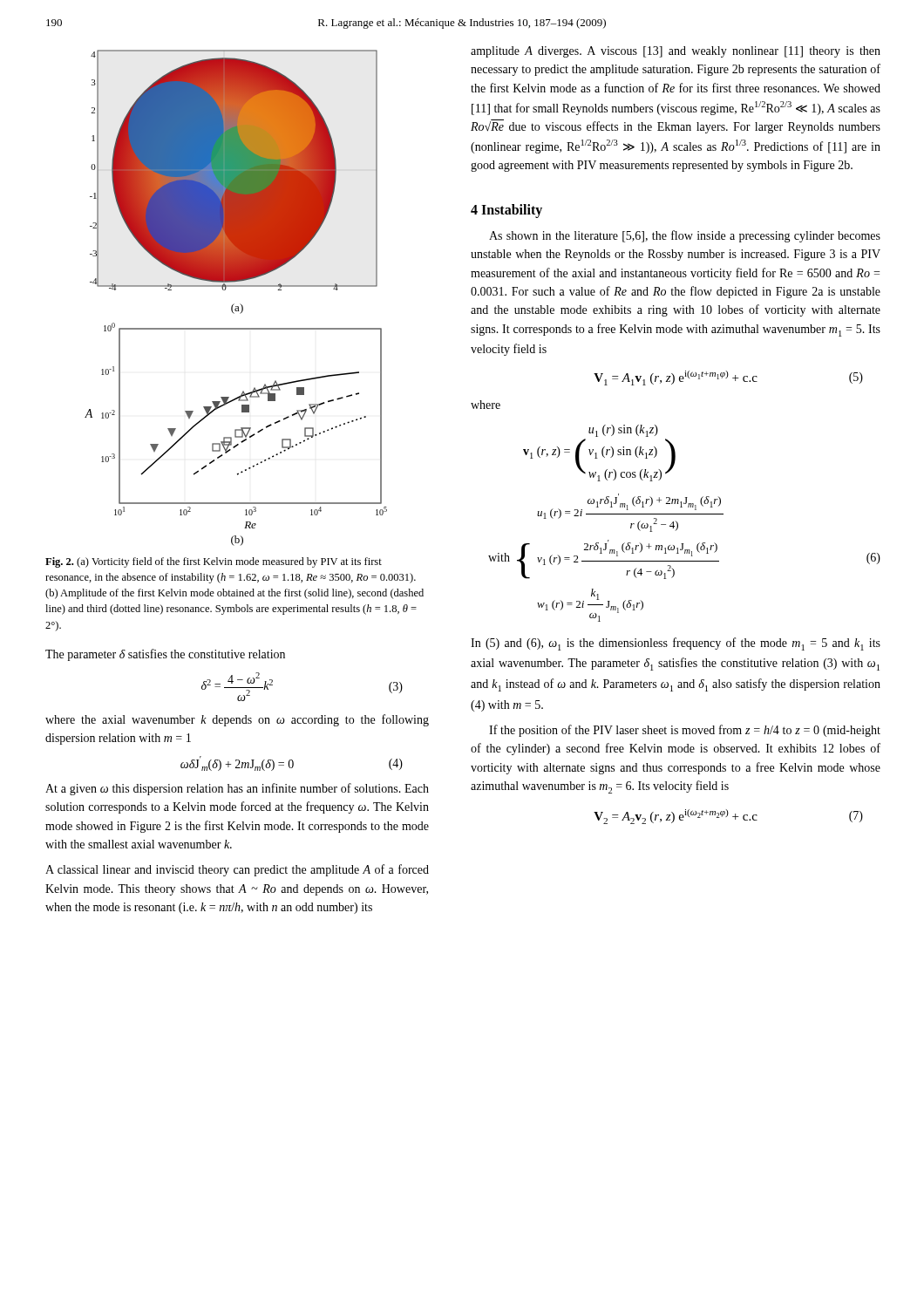The image size is (924, 1308).
Task: Locate the text starting "As shown in"
Action: coord(676,293)
